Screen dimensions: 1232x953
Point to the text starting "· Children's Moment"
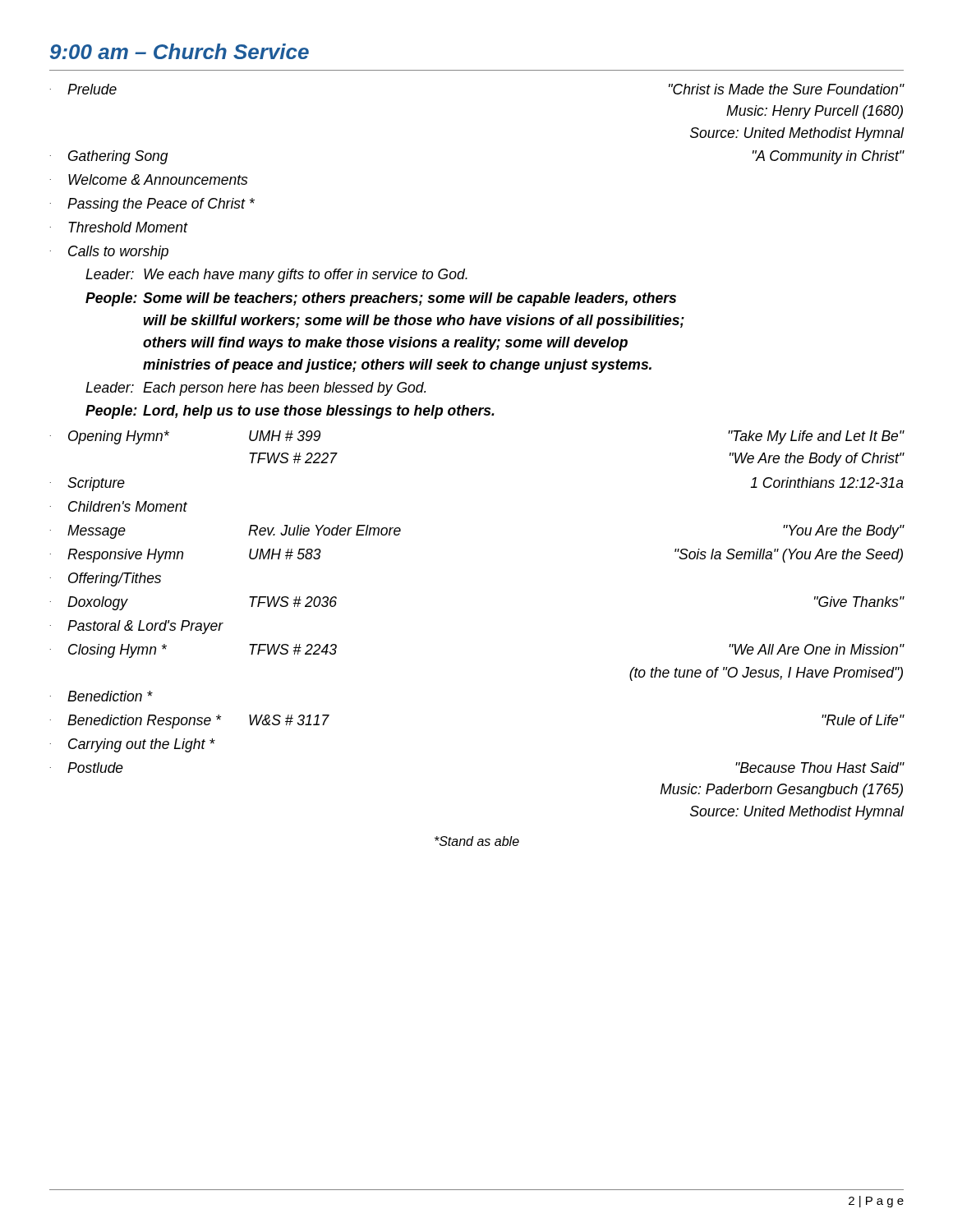click(x=118, y=507)
